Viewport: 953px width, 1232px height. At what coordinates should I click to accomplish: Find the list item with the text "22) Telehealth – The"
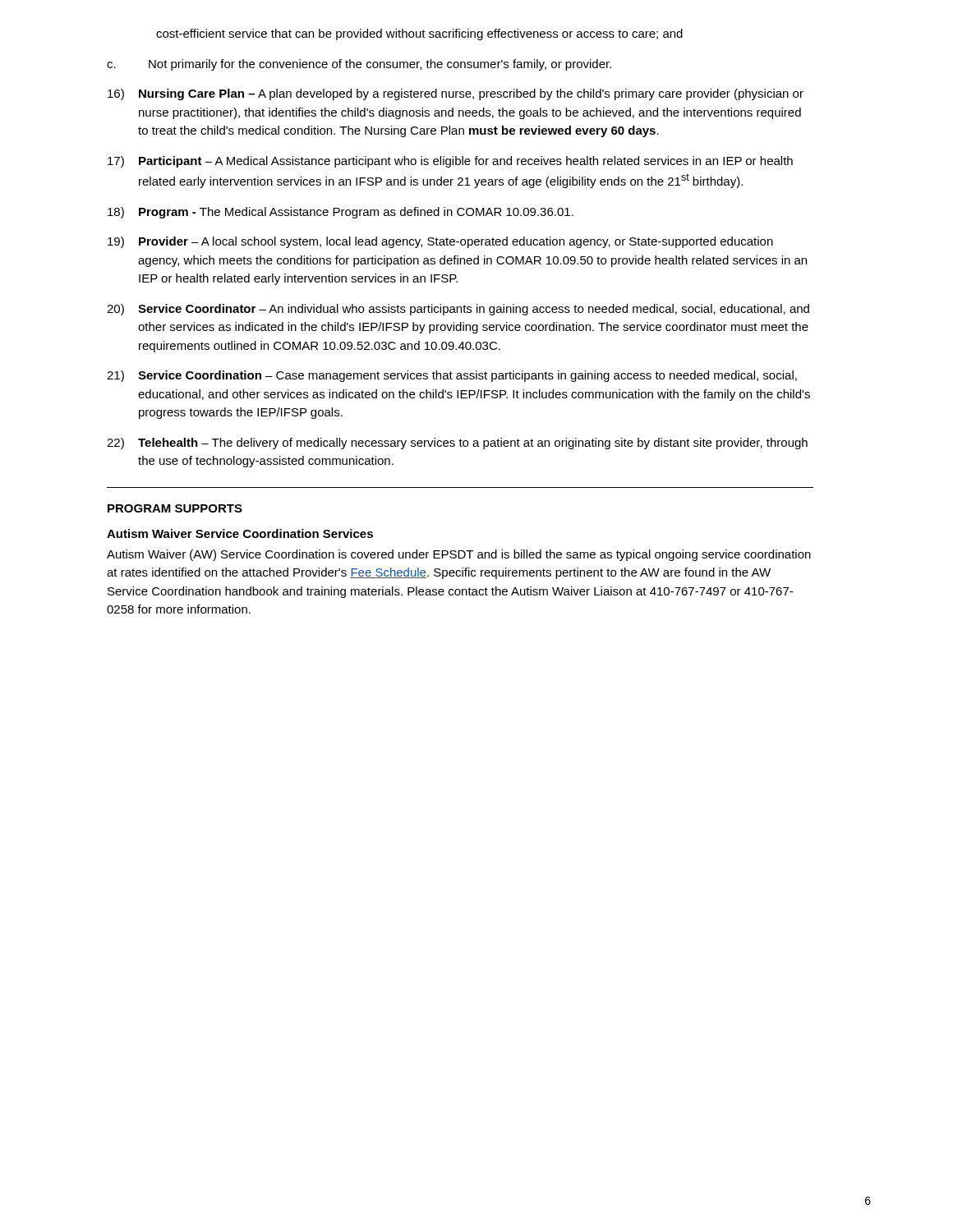point(460,452)
